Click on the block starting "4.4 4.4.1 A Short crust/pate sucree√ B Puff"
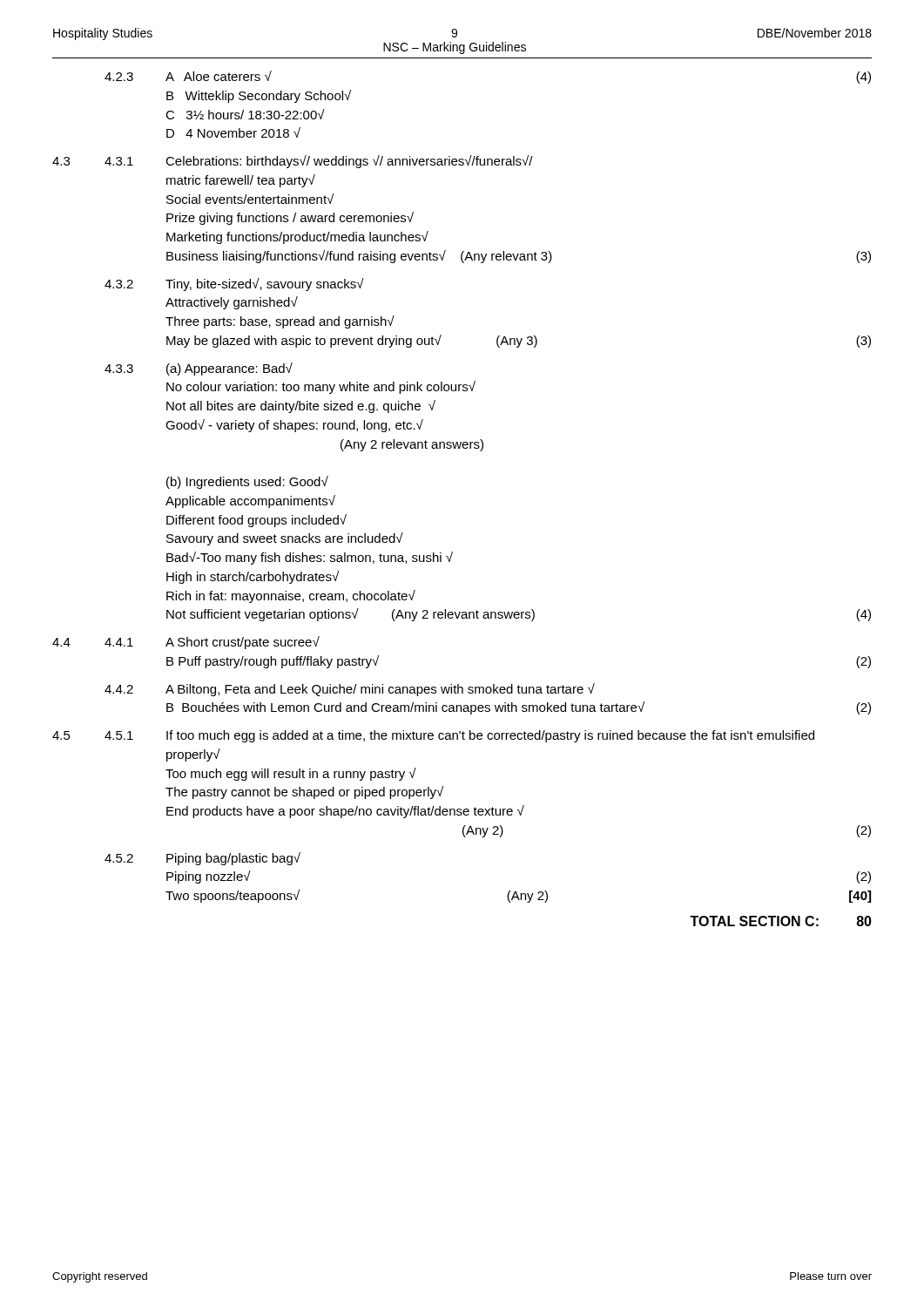924x1307 pixels. pyautogui.click(x=186, y=643)
